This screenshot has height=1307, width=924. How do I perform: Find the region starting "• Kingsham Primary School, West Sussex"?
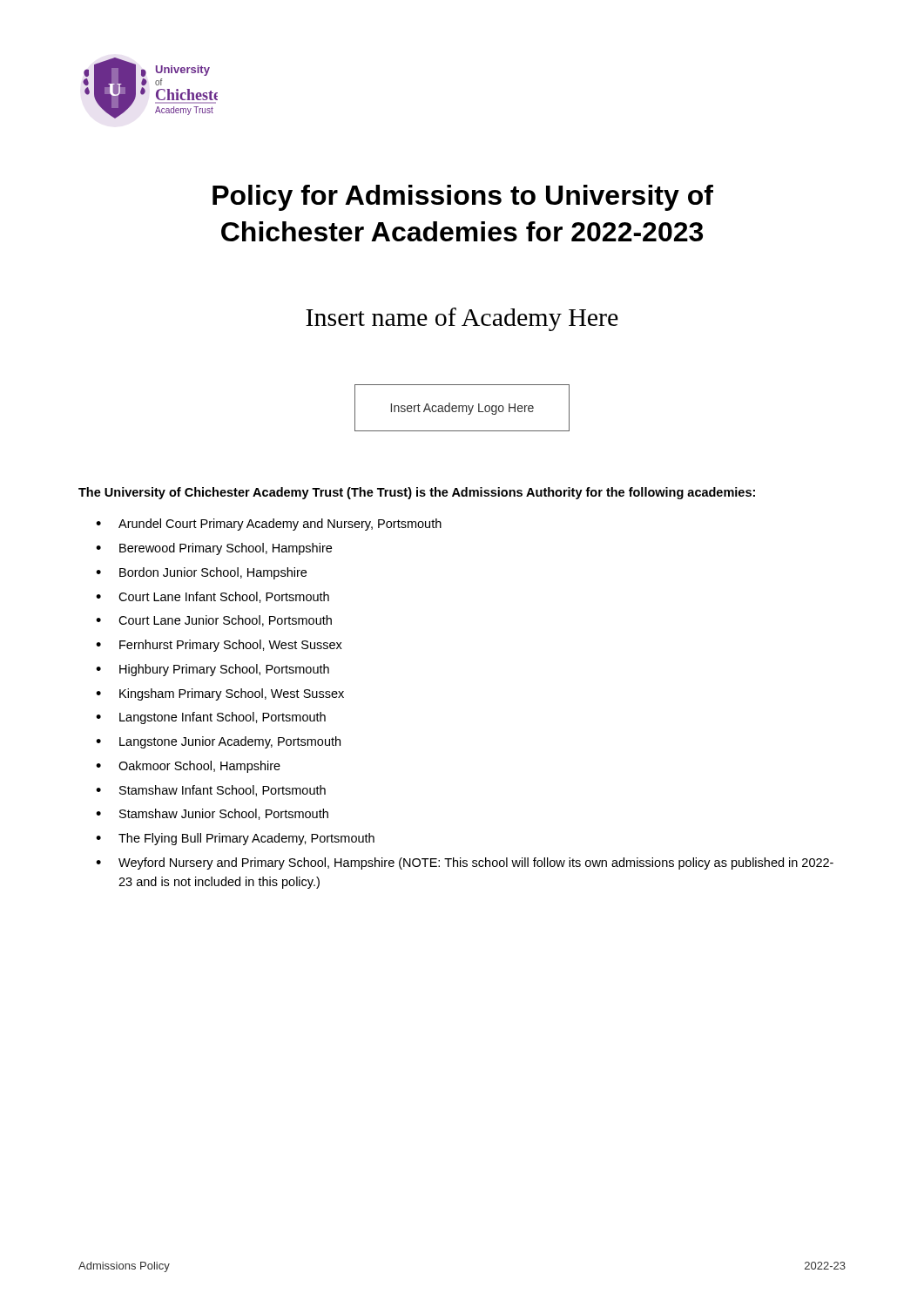(x=220, y=694)
